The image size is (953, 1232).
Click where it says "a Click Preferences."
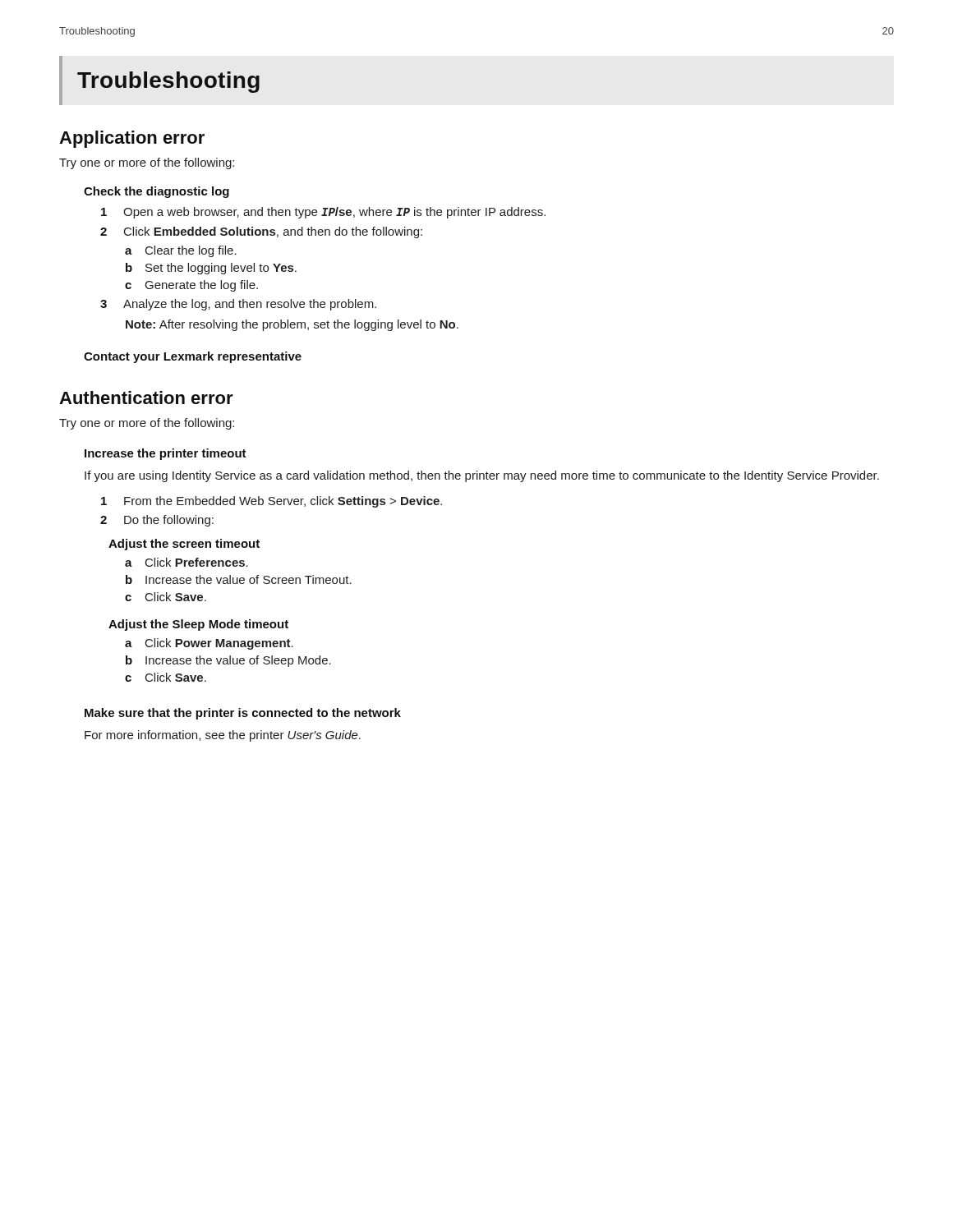point(187,562)
